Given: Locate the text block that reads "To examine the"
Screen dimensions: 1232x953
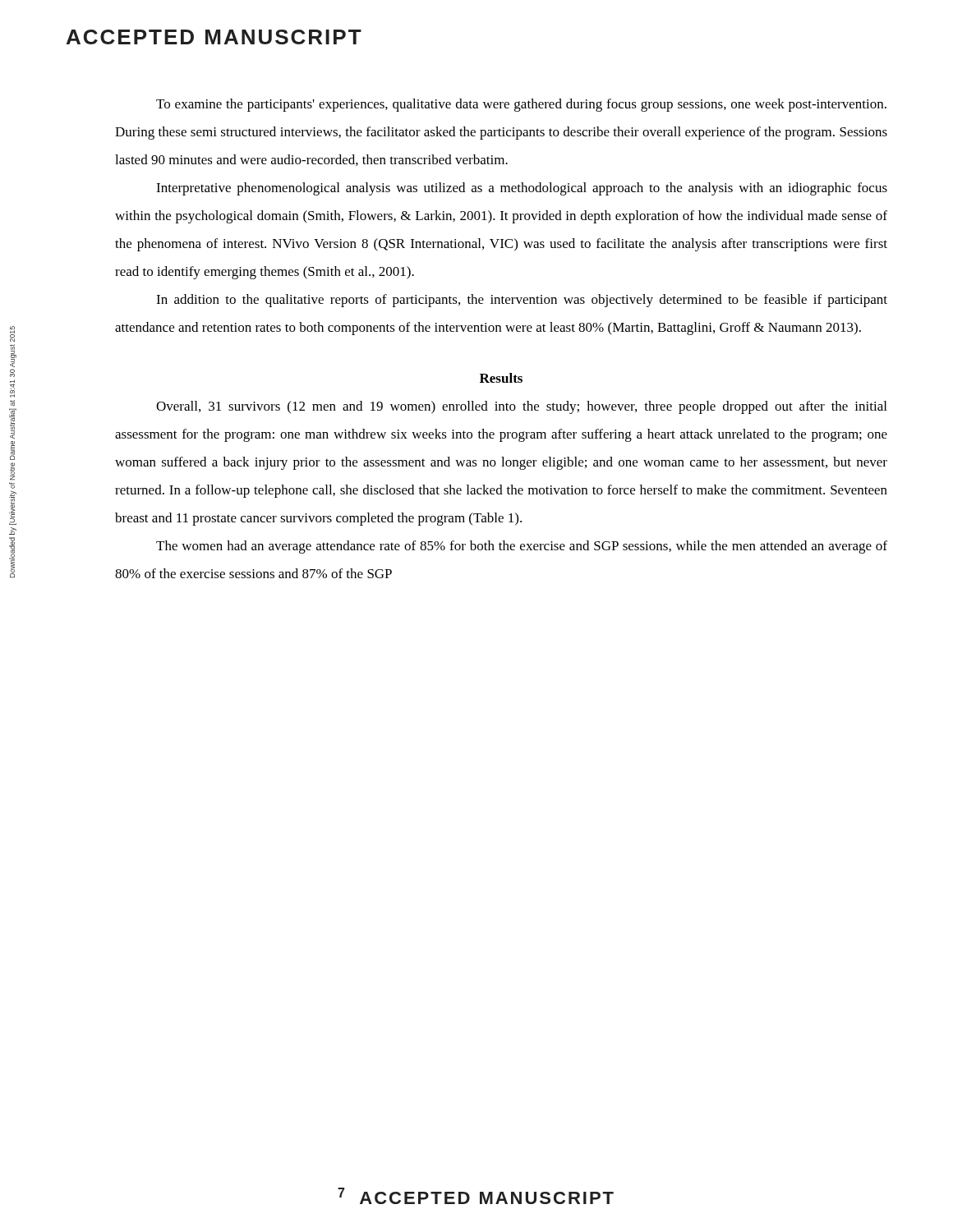Looking at the screenshot, I should coord(501,132).
